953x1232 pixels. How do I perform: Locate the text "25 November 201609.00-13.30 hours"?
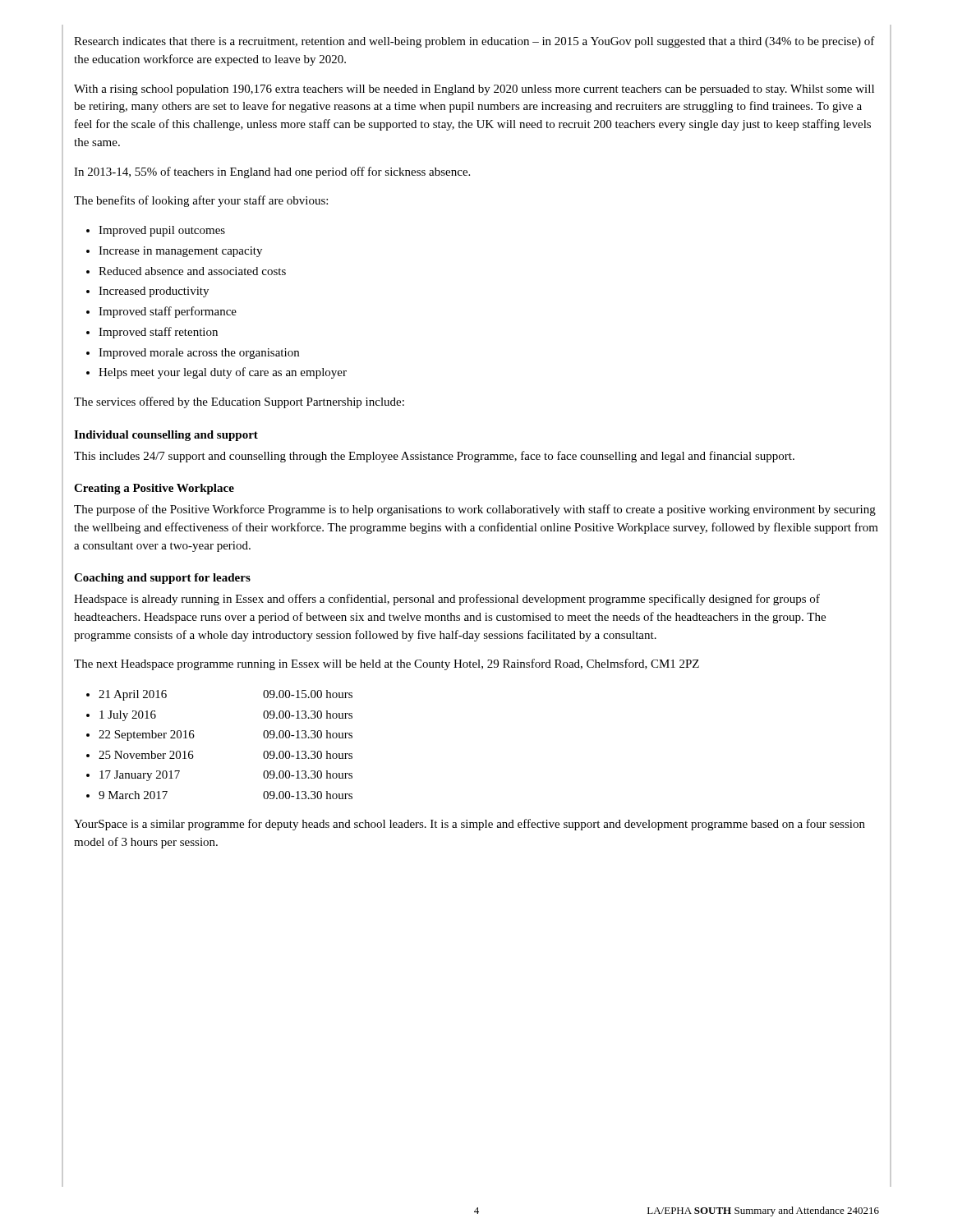[x=146, y=754]
